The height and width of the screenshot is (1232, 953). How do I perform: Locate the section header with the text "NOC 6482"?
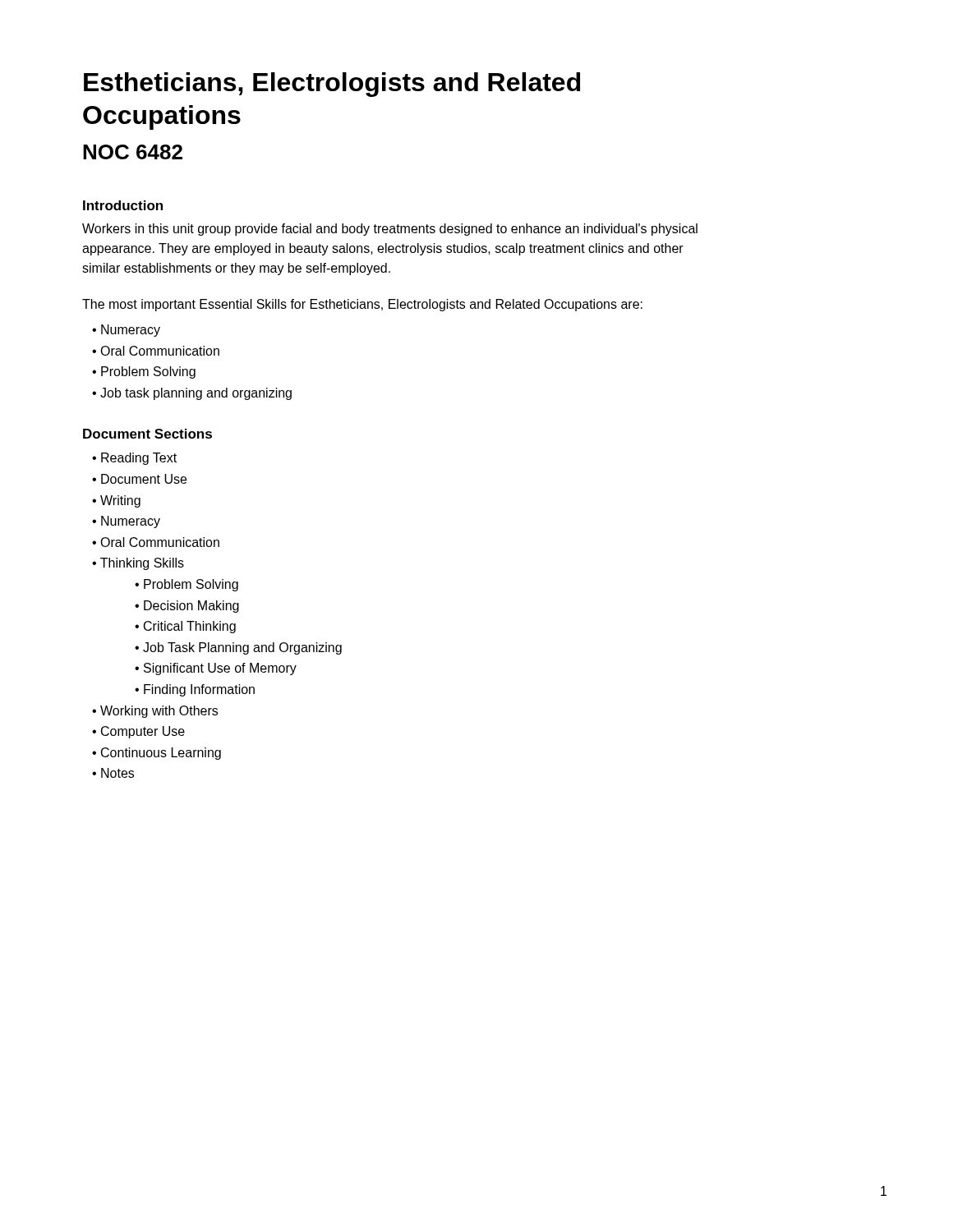coord(133,152)
